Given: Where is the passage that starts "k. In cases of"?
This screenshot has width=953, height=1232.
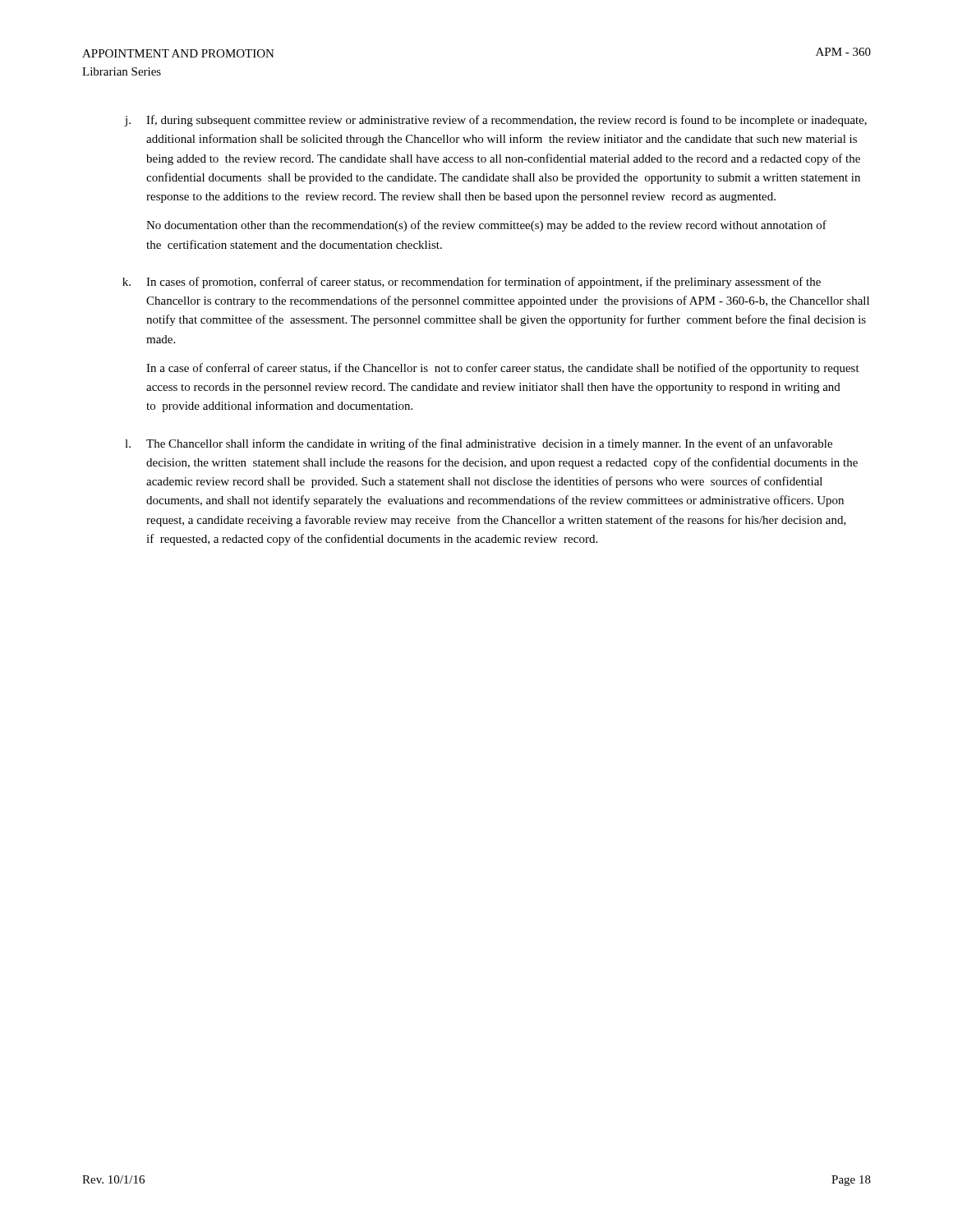Looking at the screenshot, I should (472, 283).
